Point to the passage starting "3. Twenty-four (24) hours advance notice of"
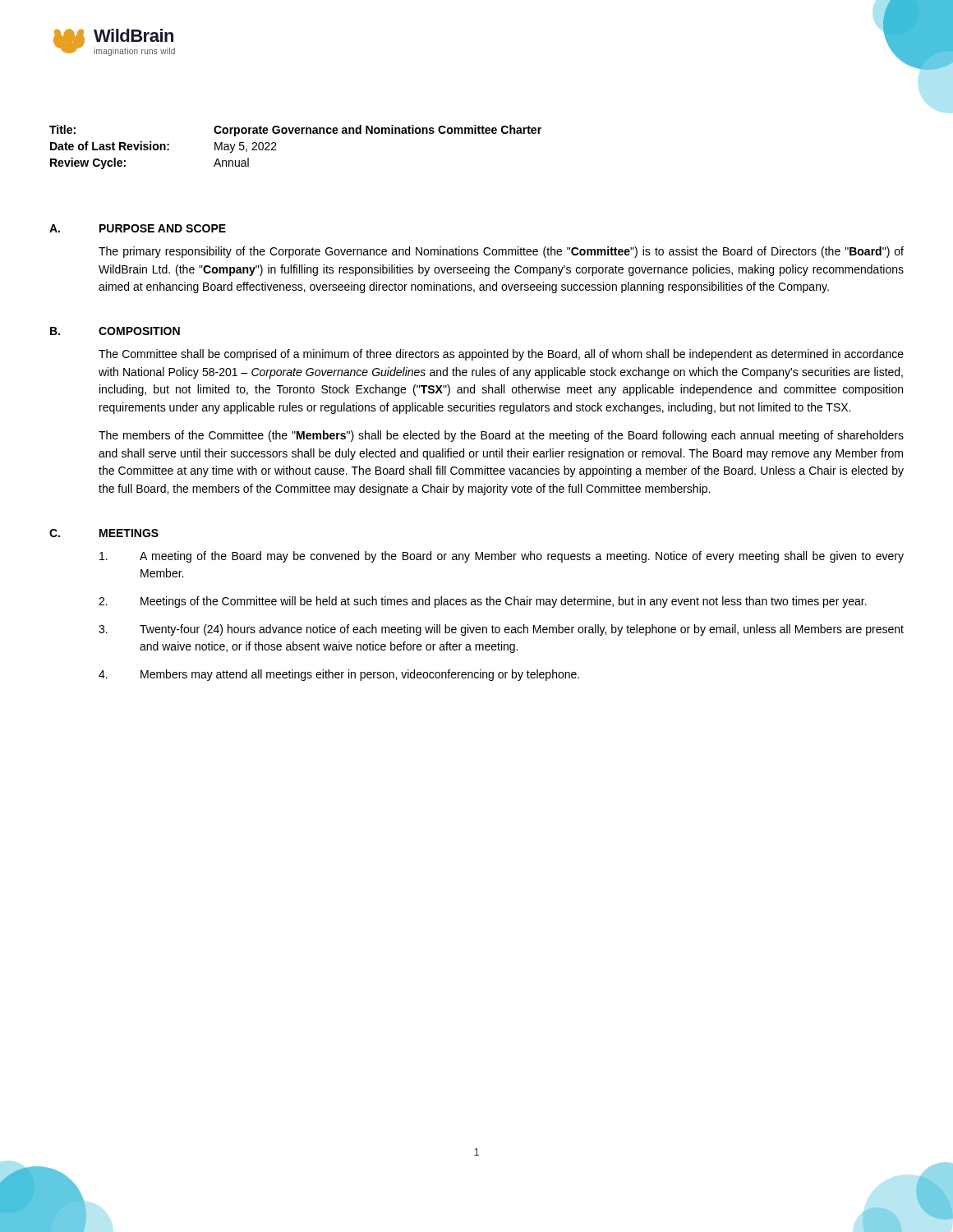This screenshot has width=953, height=1232. coord(501,638)
